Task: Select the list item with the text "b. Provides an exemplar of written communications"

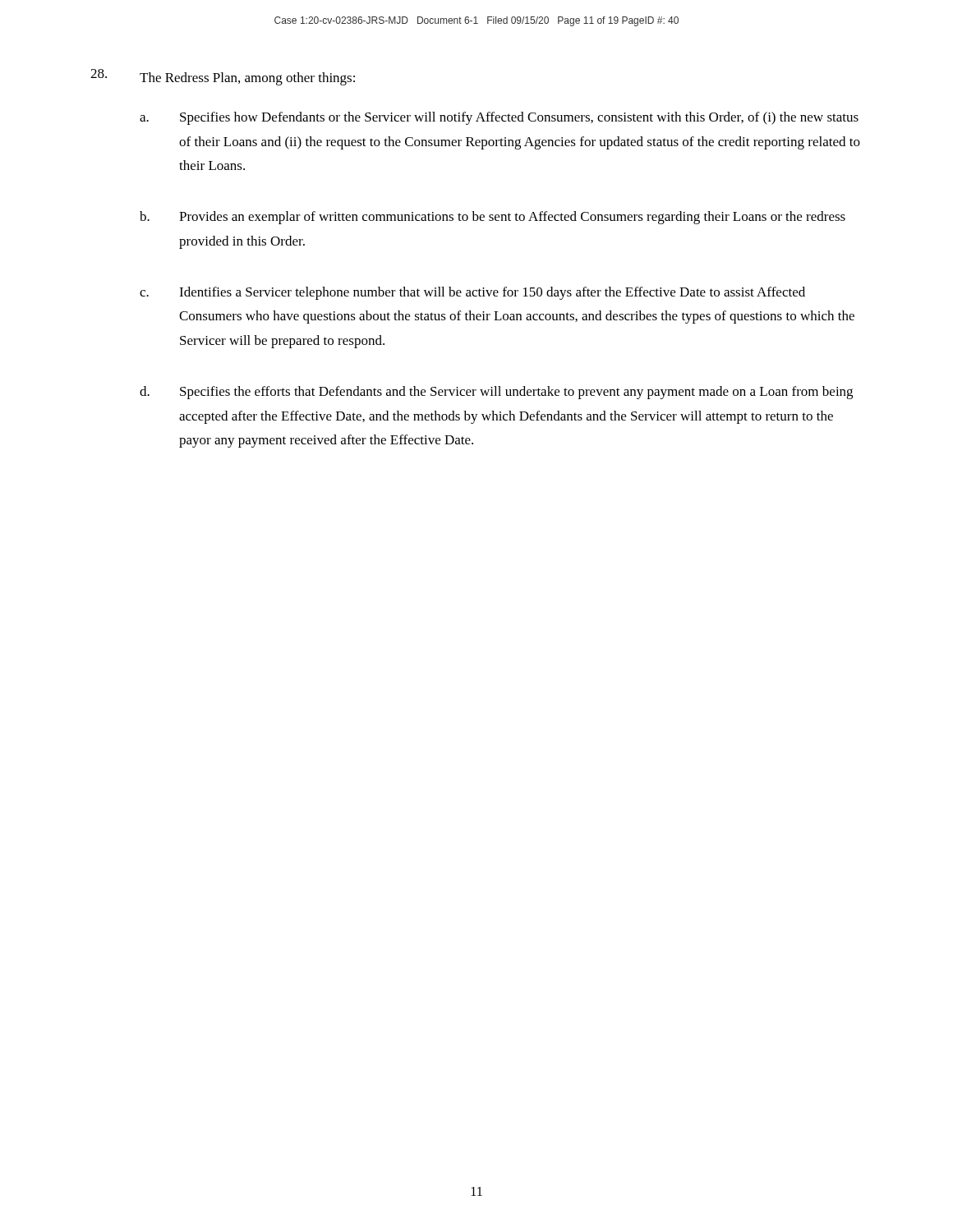Action: (x=501, y=229)
